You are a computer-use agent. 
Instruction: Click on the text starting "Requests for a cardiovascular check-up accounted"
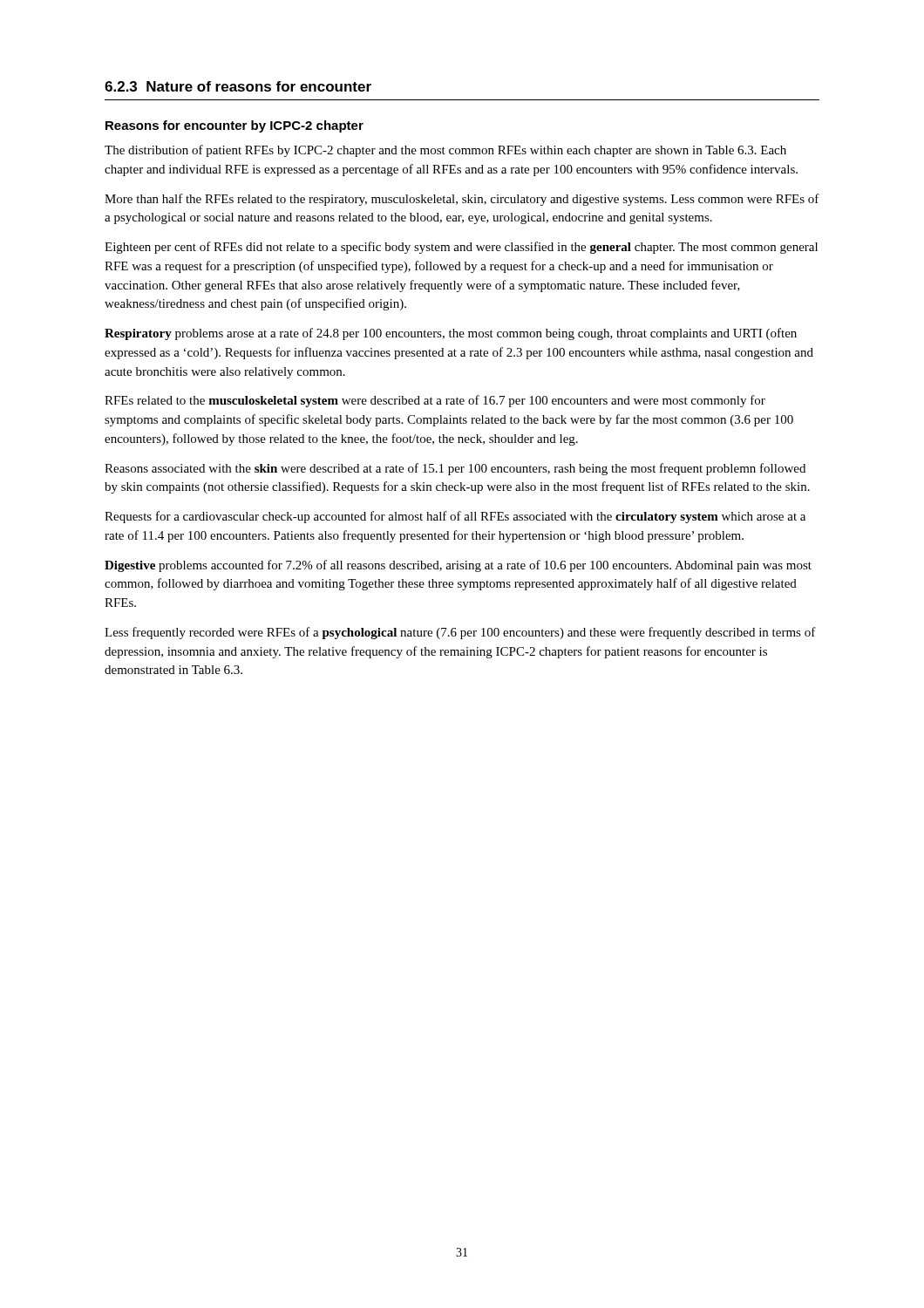[455, 526]
